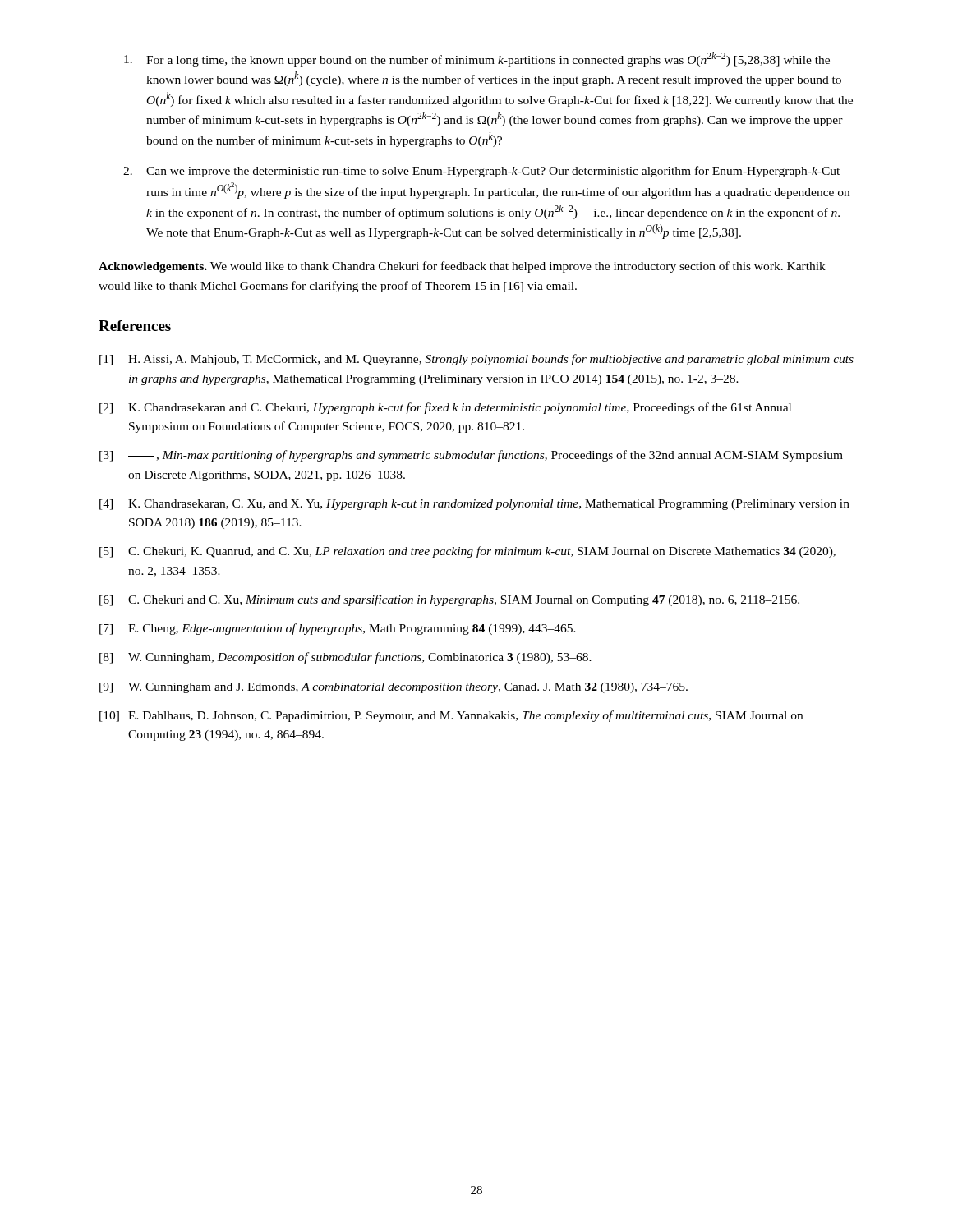The height and width of the screenshot is (1232, 953).
Task: Click on the passage starting "[2] K. Chandrasekaran"
Action: point(476,417)
